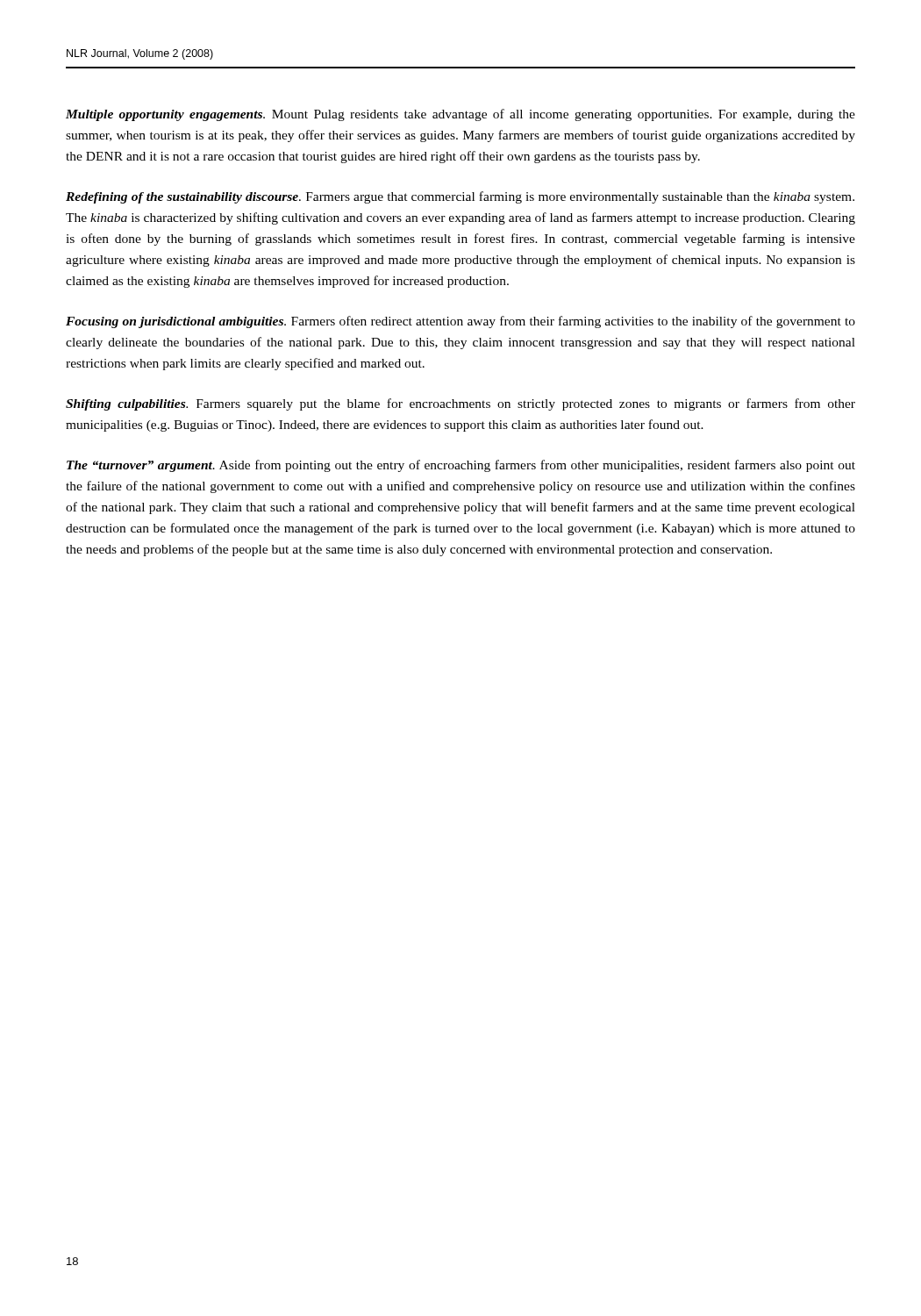
Task: Locate the block of text that opens with "Shifting culpabilities. Farmers squarely put the blame for"
Action: point(460,414)
